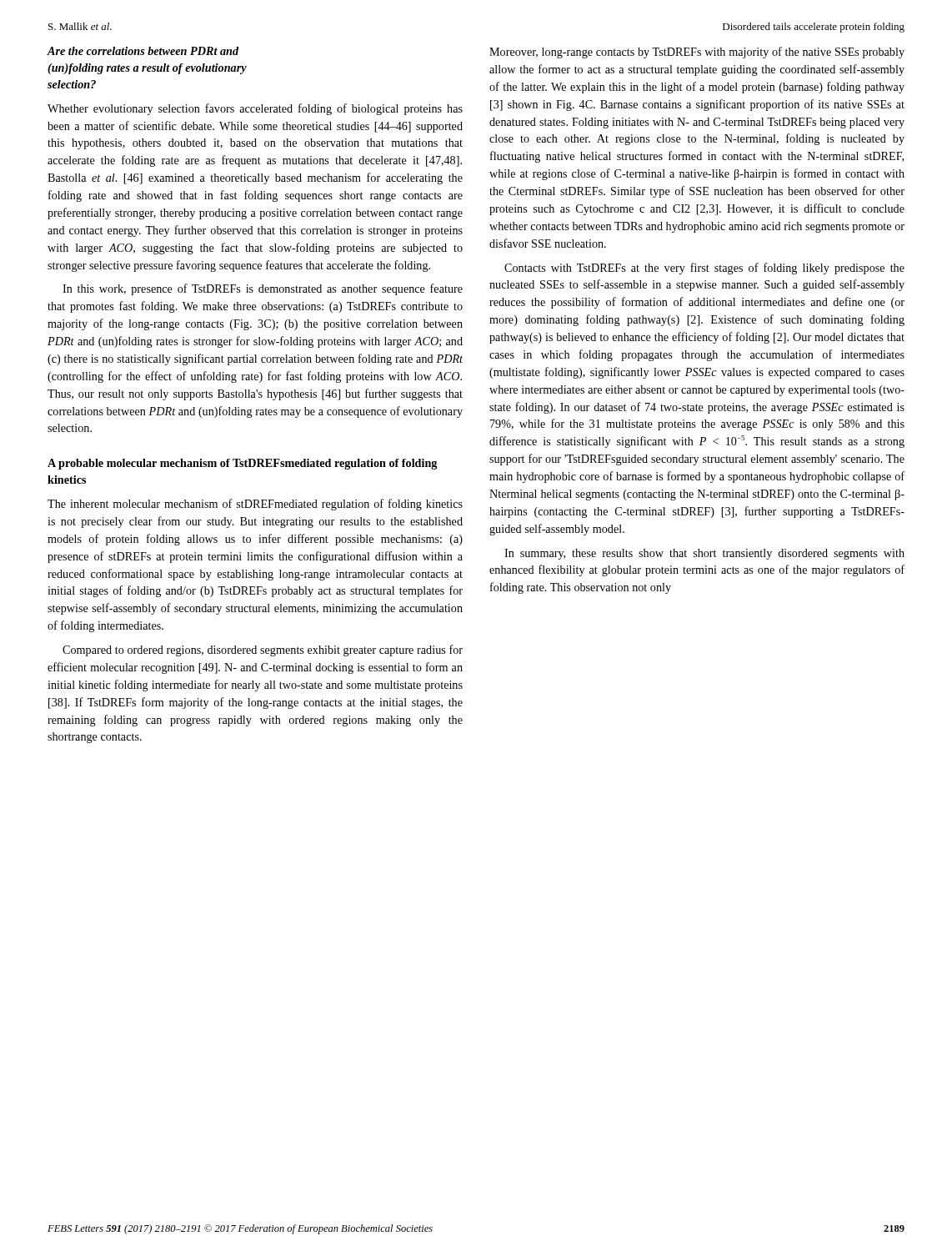Viewport: 952px width, 1251px height.
Task: Find the text block that says "The inherent molecular mechanism of stDREFmediated regulation"
Action: click(x=255, y=565)
